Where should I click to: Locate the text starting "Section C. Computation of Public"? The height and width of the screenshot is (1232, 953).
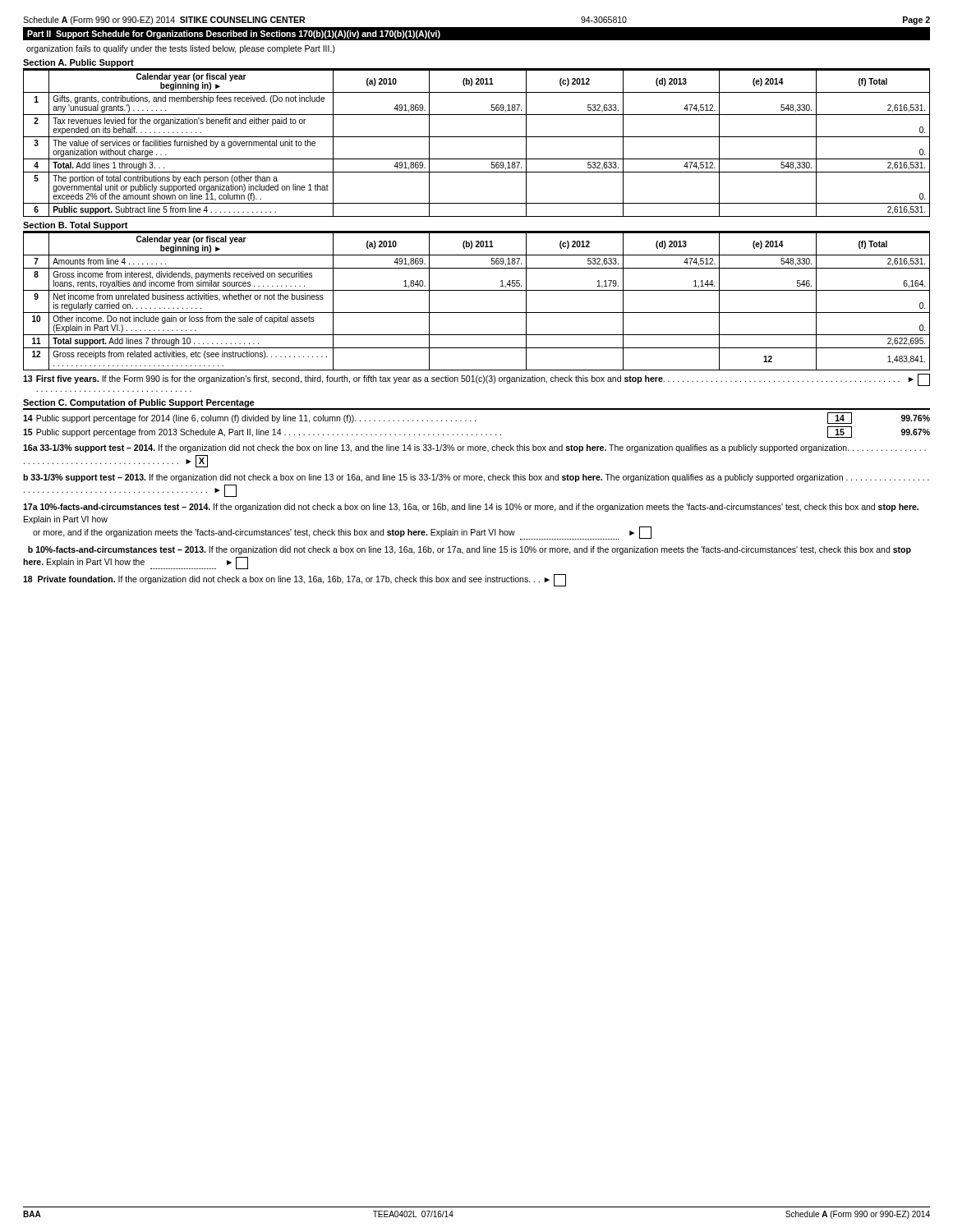pyautogui.click(x=139, y=403)
